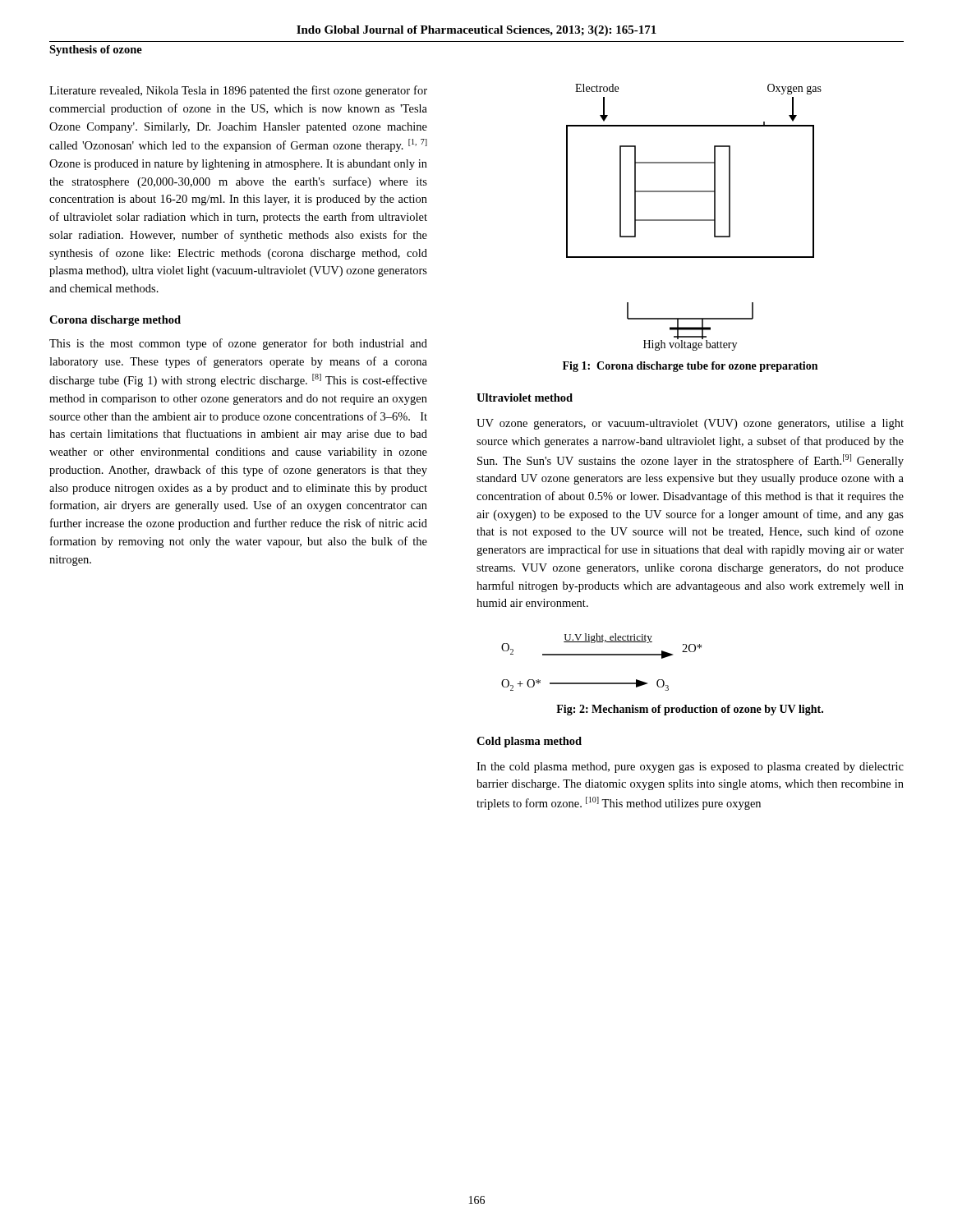The image size is (953, 1232).
Task: Find the block on this page that starts "UV ozone generators, or vacuum-ultraviolet"
Action: click(x=690, y=514)
